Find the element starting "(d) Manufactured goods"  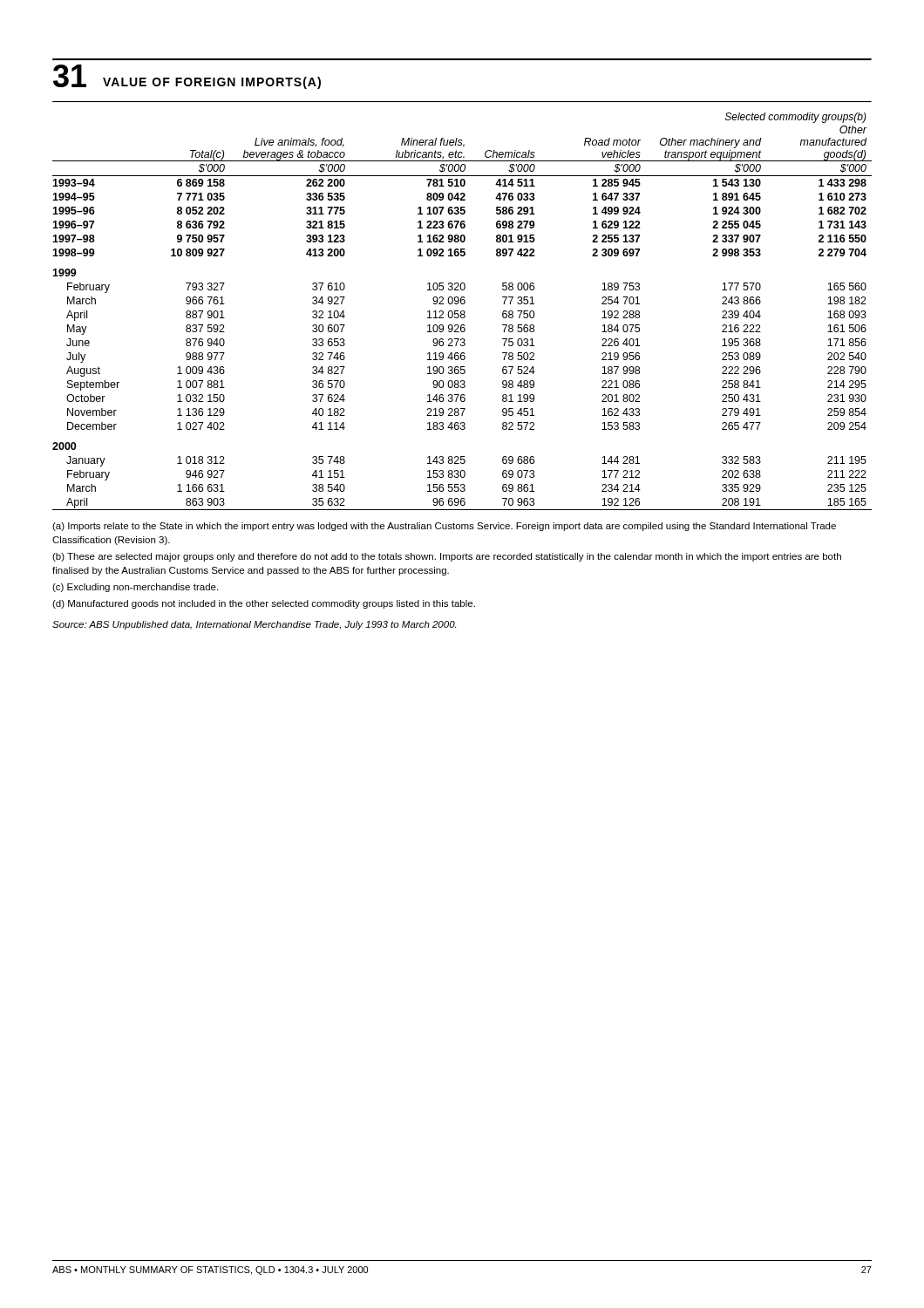point(264,603)
